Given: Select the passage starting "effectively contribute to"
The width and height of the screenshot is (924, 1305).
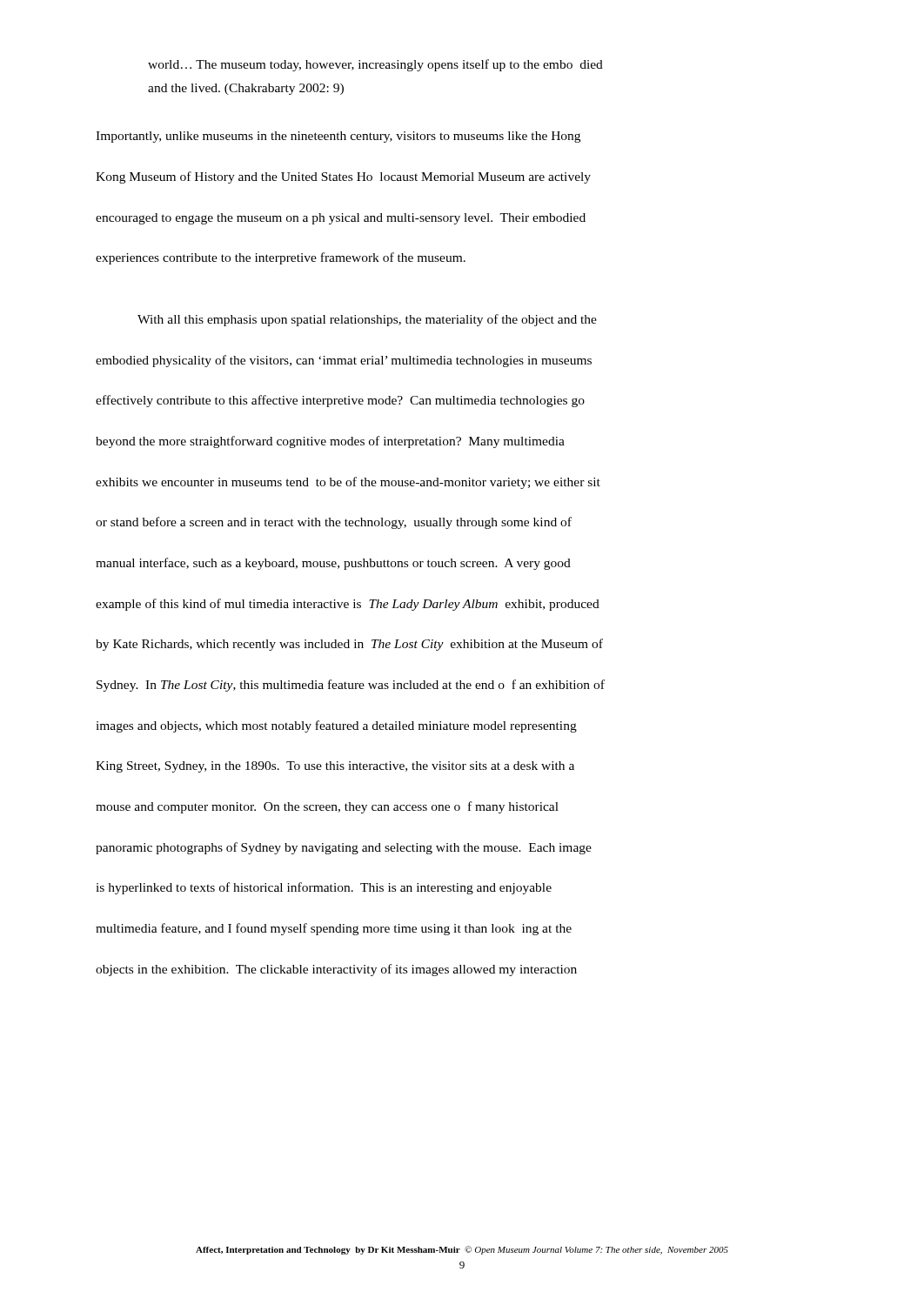Looking at the screenshot, I should click(x=340, y=400).
